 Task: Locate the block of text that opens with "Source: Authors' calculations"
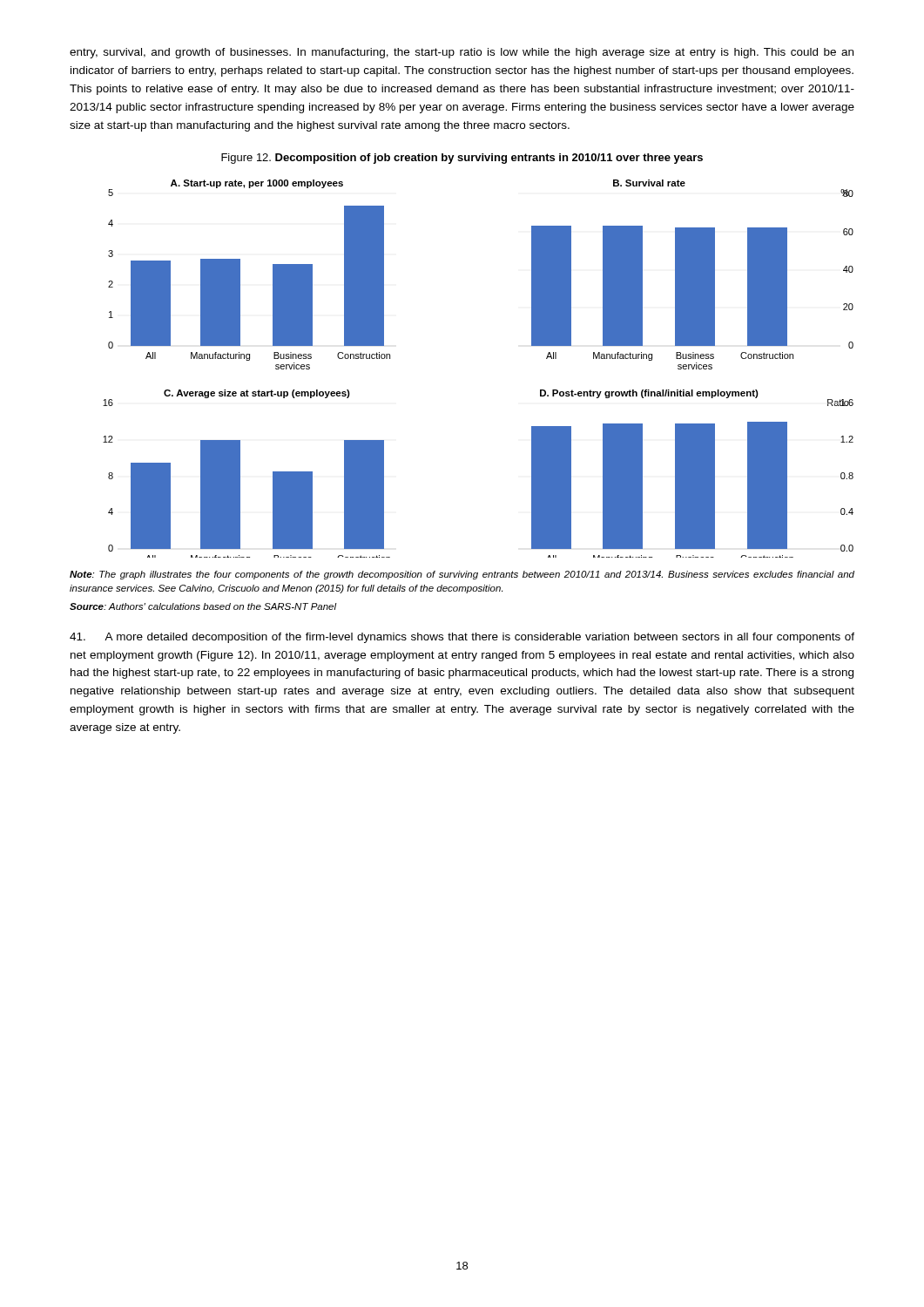(x=203, y=606)
